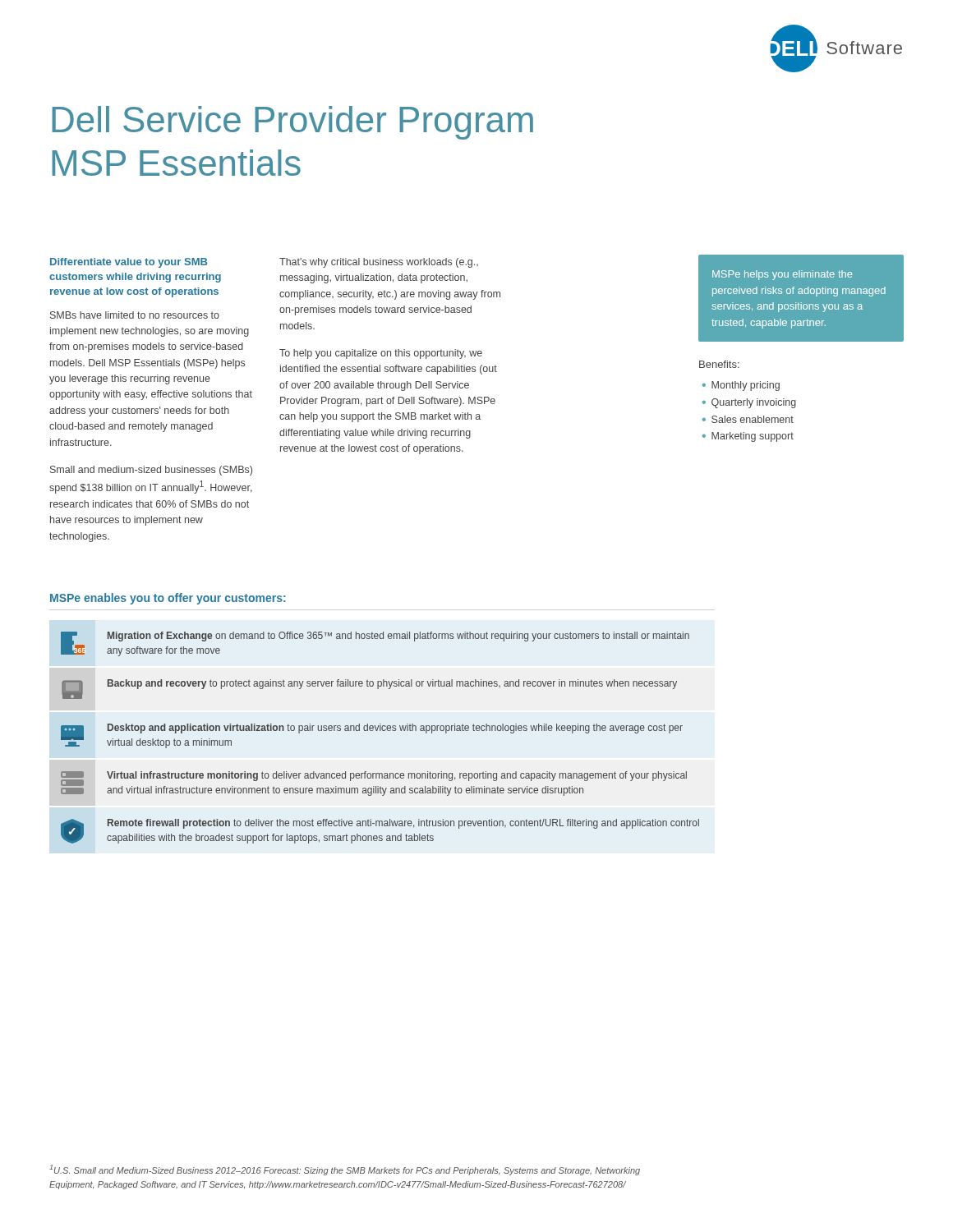Click on the element starting "Virtual infrastructure monitoring to deliver advanced"
This screenshot has width=953, height=1232.
pyautogui.click(x=382, y=783)
